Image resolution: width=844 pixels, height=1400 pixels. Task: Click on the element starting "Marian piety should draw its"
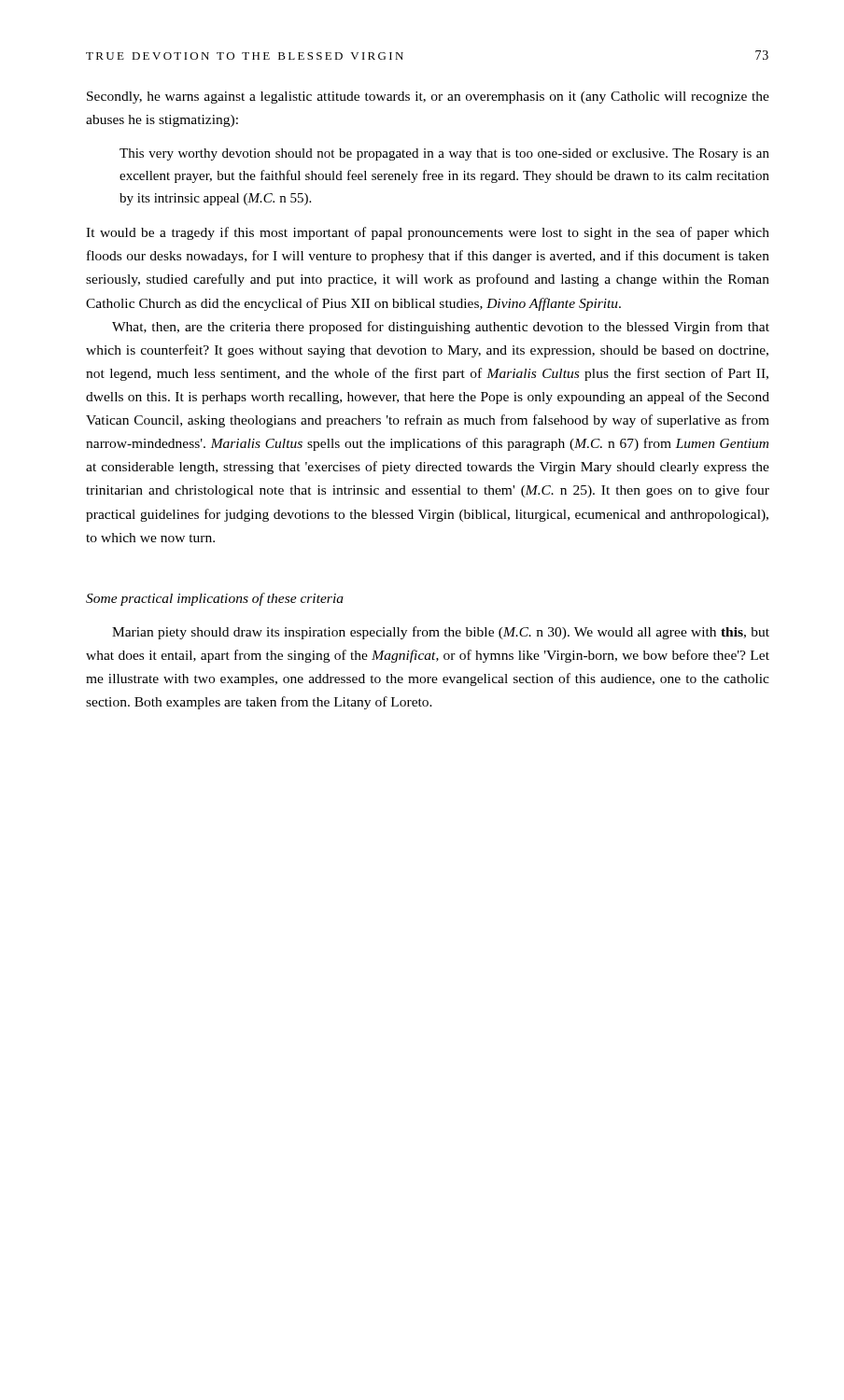coord(428,666)
